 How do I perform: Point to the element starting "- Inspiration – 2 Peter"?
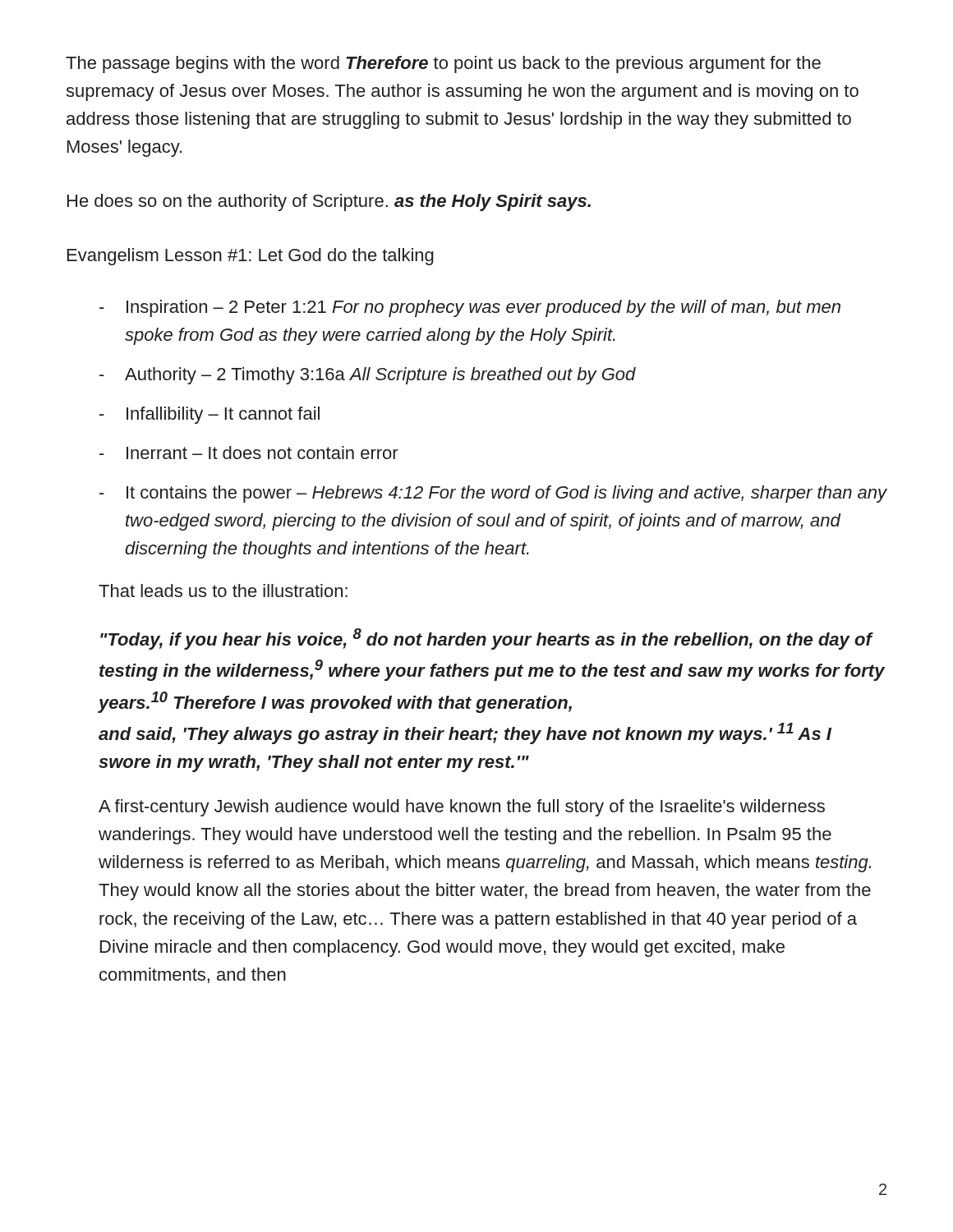[493, 321]
